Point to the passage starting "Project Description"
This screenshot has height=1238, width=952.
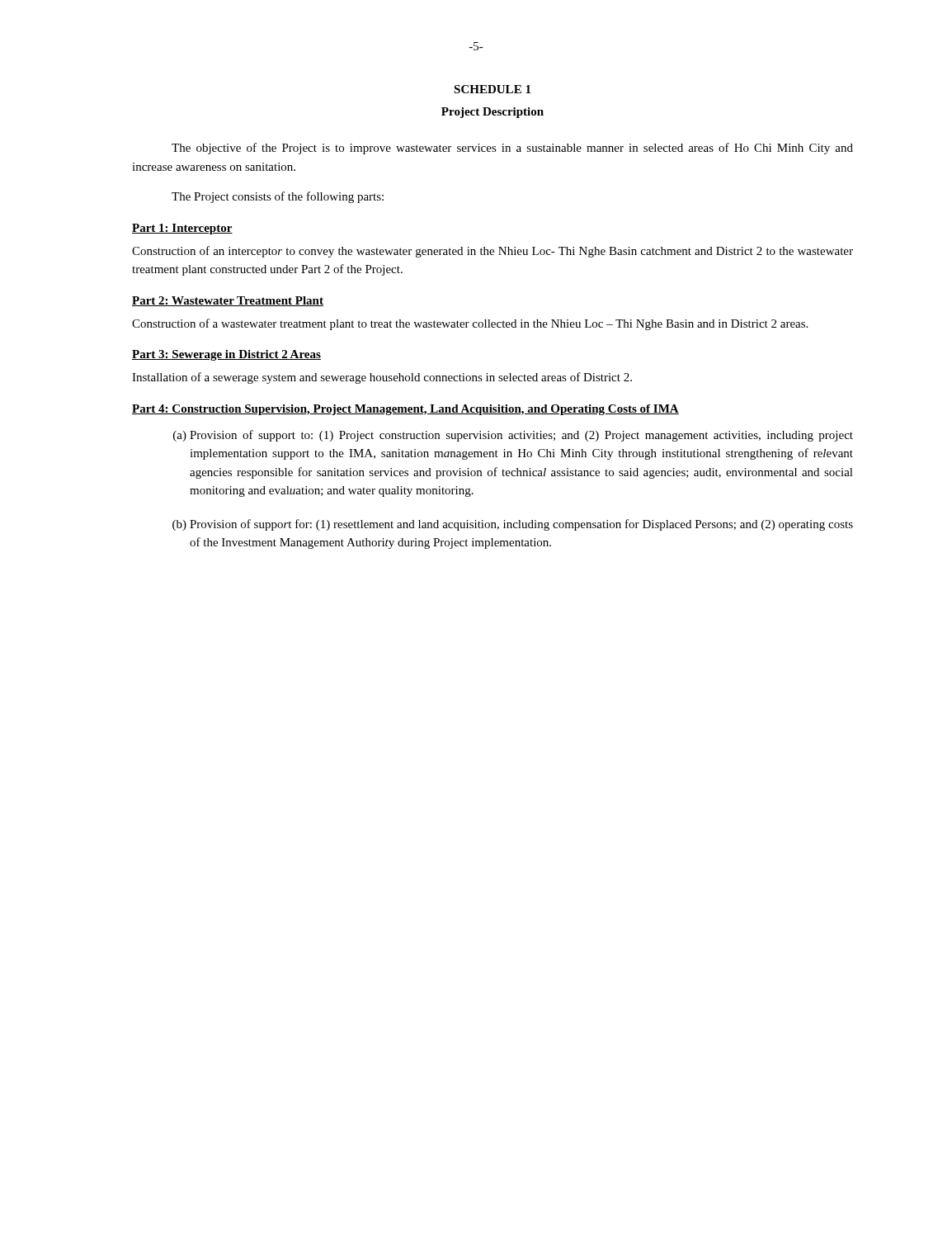point(493,111)
